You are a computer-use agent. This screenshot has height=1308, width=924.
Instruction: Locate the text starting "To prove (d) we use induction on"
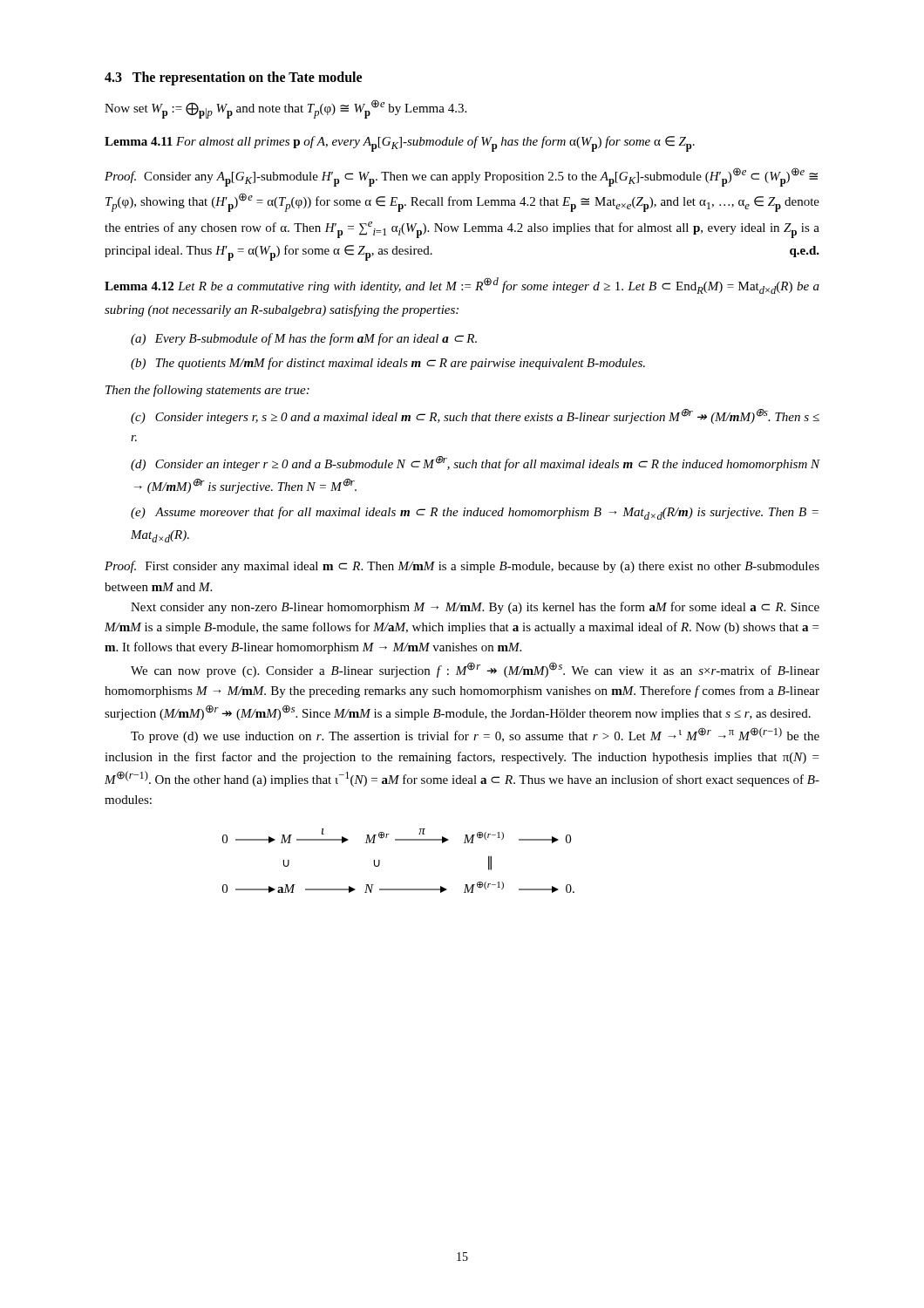click(x=462, y=766)
